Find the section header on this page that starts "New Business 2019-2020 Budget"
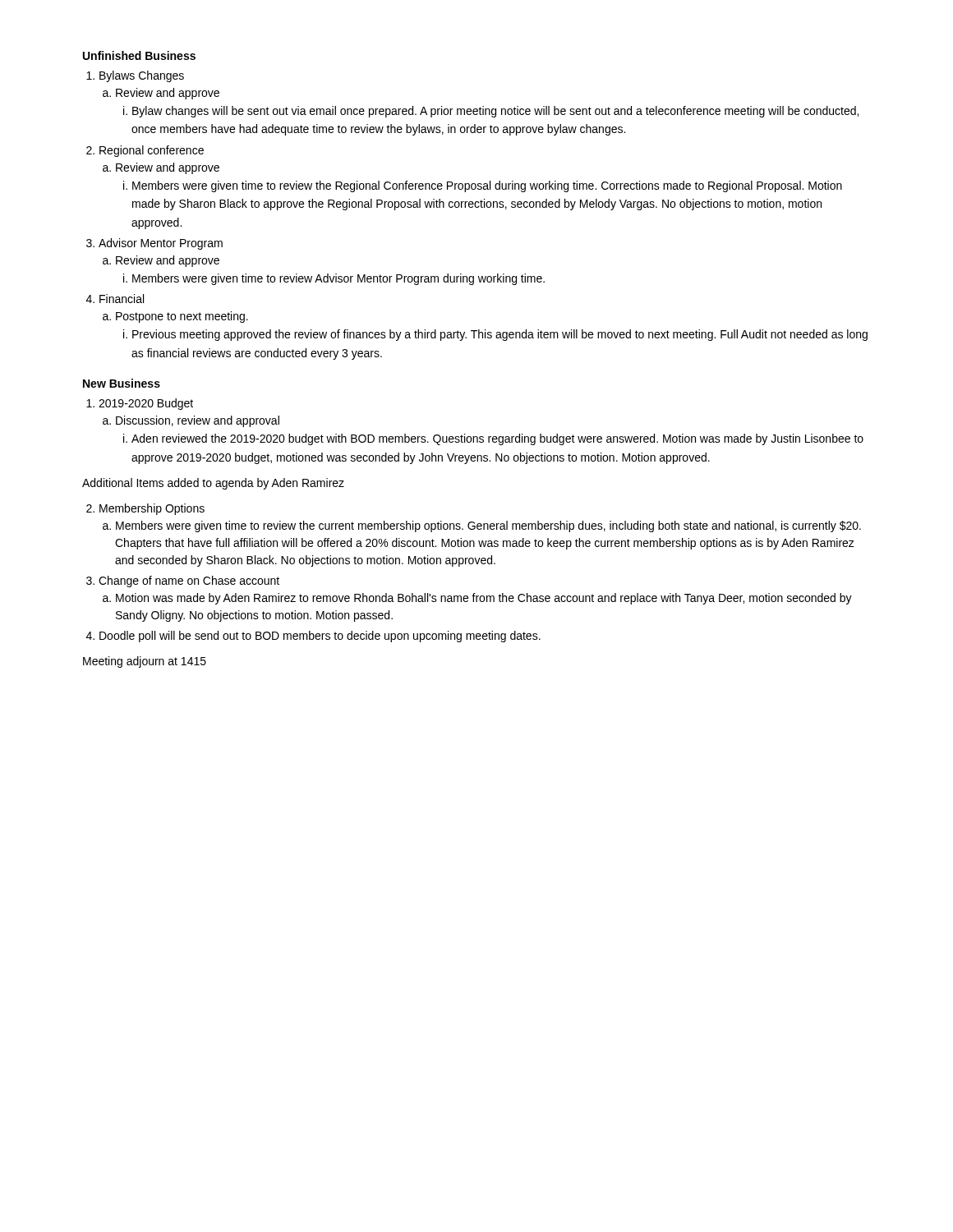This screenshot has height=1232, width=953. (x=122, y=383)
